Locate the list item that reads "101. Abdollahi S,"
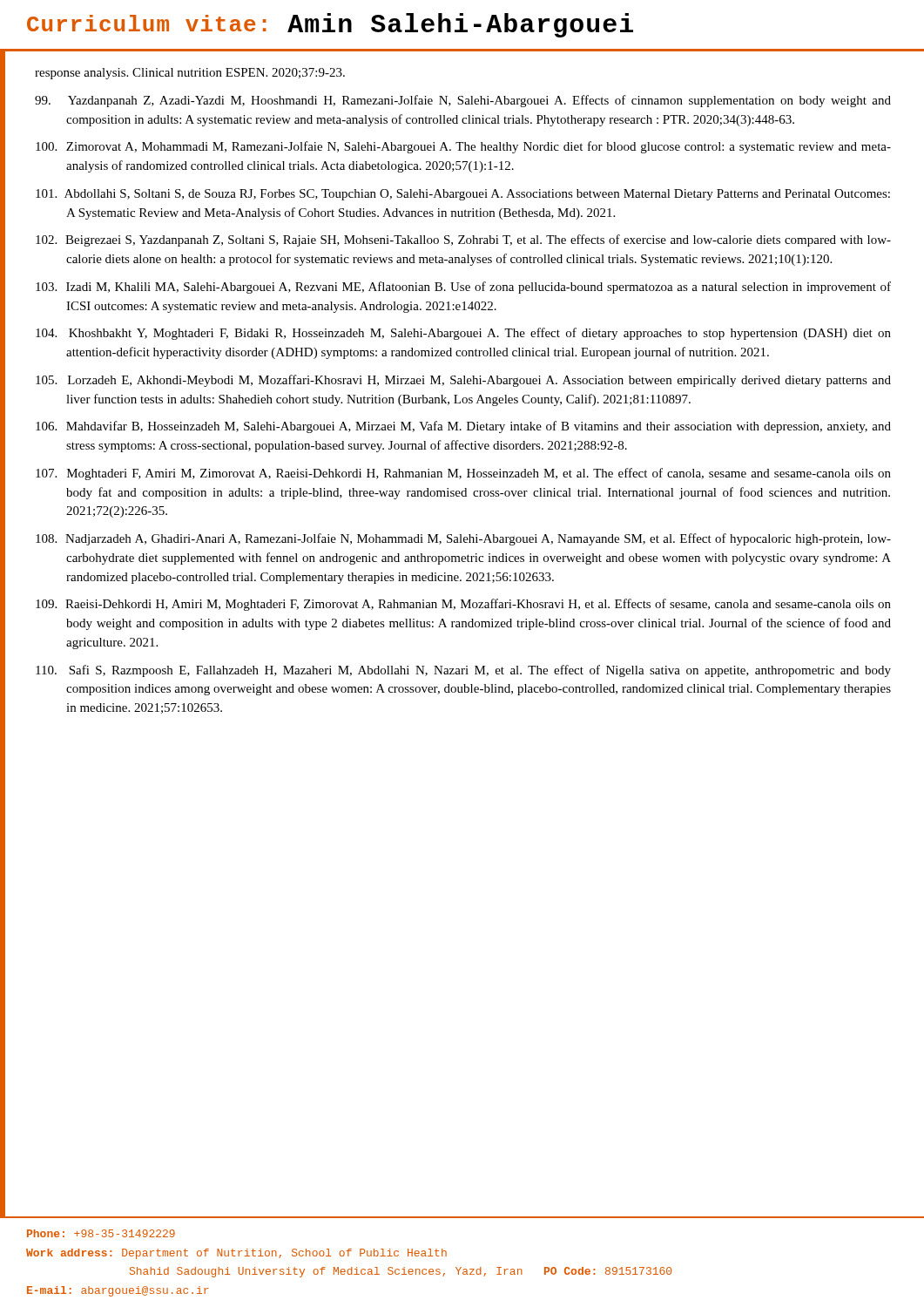The height and width of the screenshot is (1307, 924). (463, 203)
